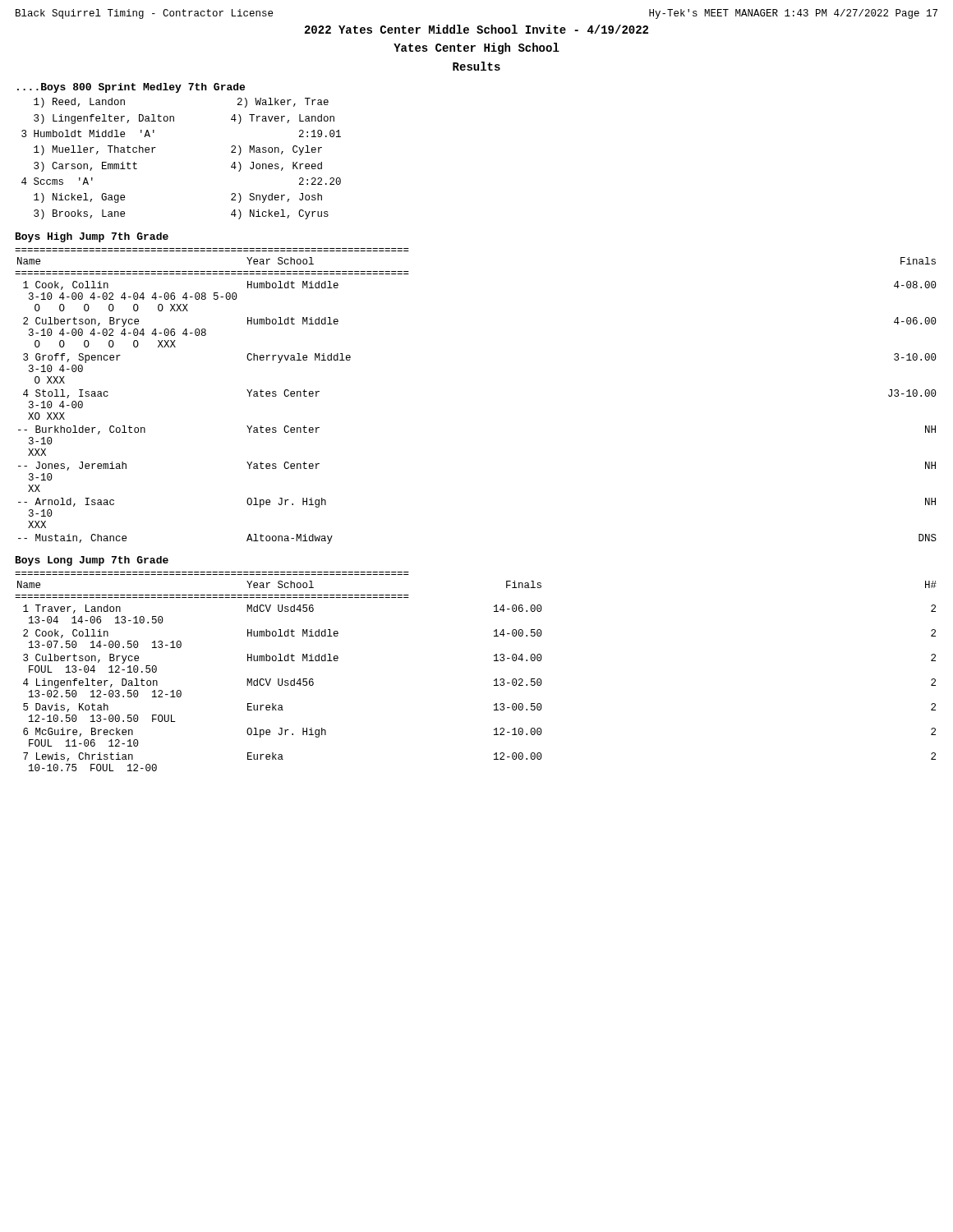953x1232 pixels.
Task: Point to the title beginning "2022 Yates Center Middle School Invite"
Action: point(476,30)
